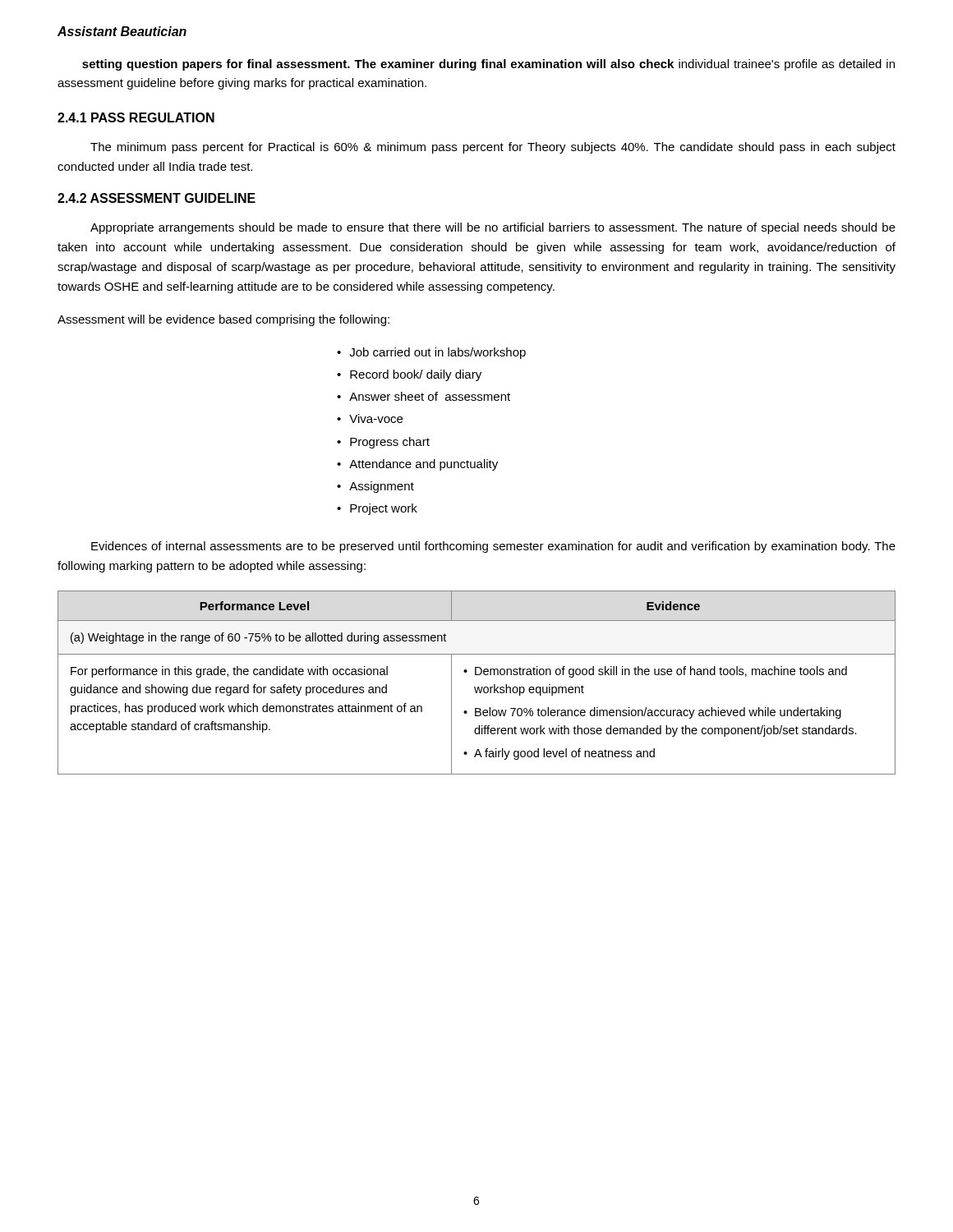
Task: Locate the list item containing "• Record book/"
Action: tap(409, 374)
